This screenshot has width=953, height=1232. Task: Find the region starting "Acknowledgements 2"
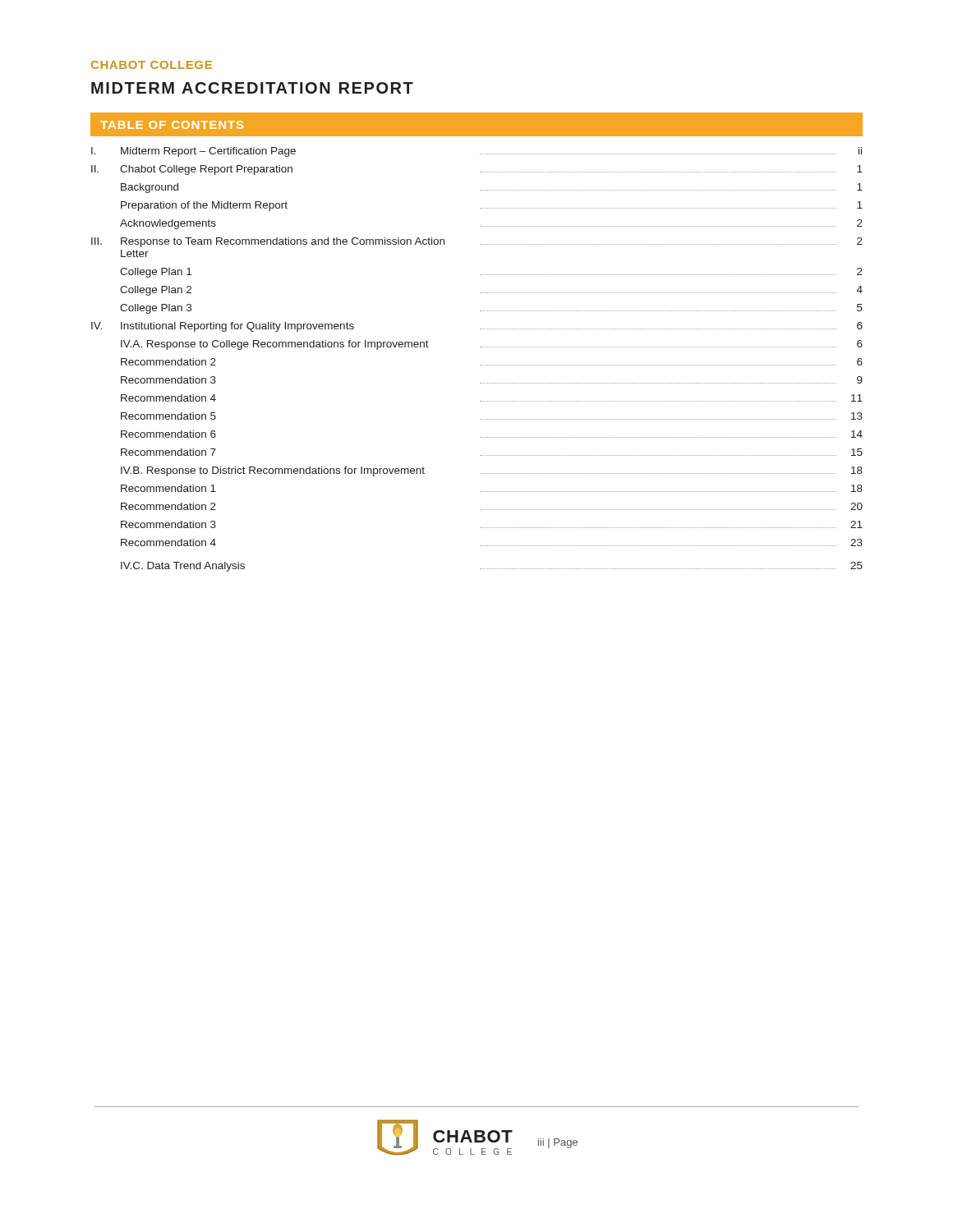pos(491,223)
